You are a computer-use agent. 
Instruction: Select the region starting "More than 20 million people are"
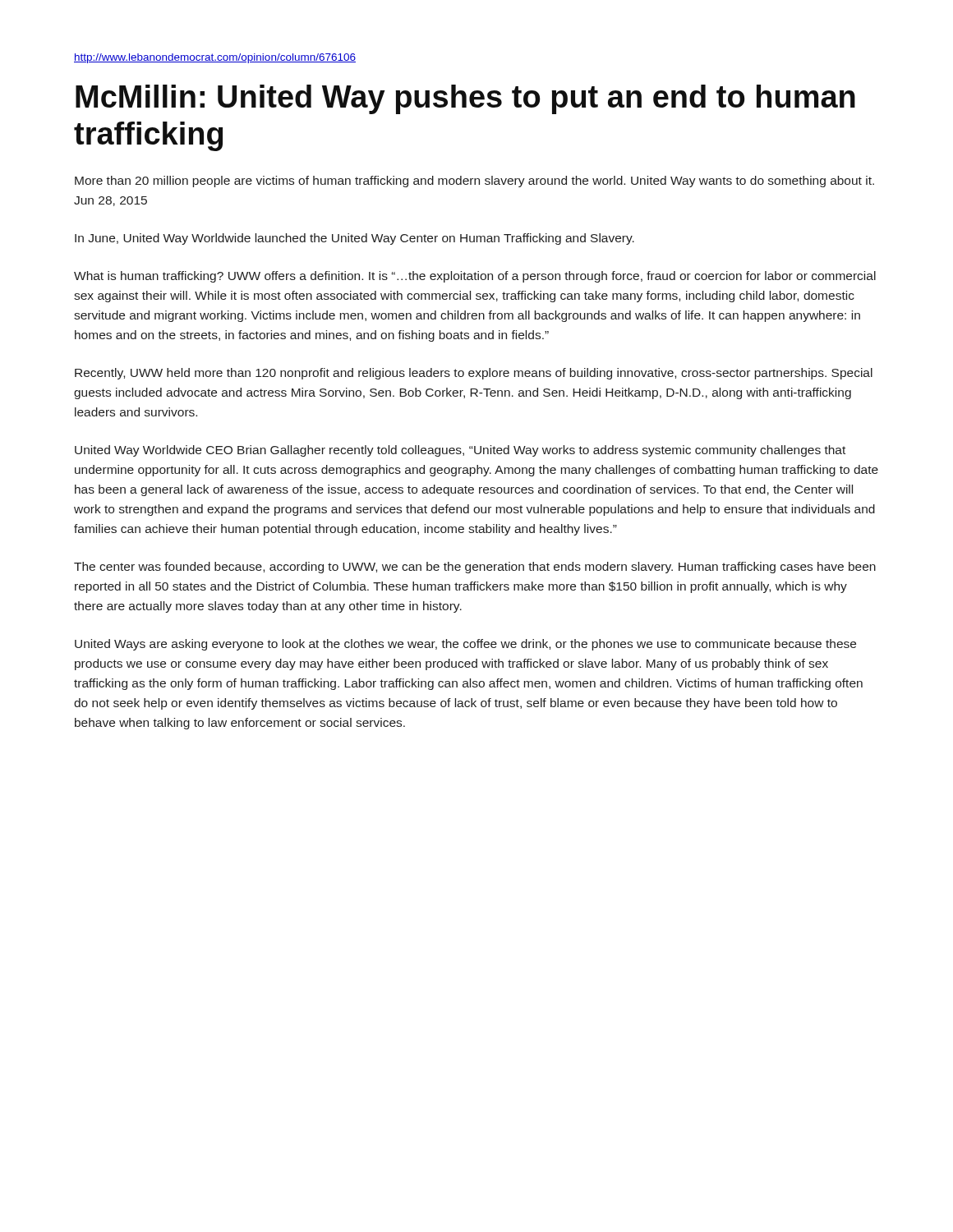475,190
